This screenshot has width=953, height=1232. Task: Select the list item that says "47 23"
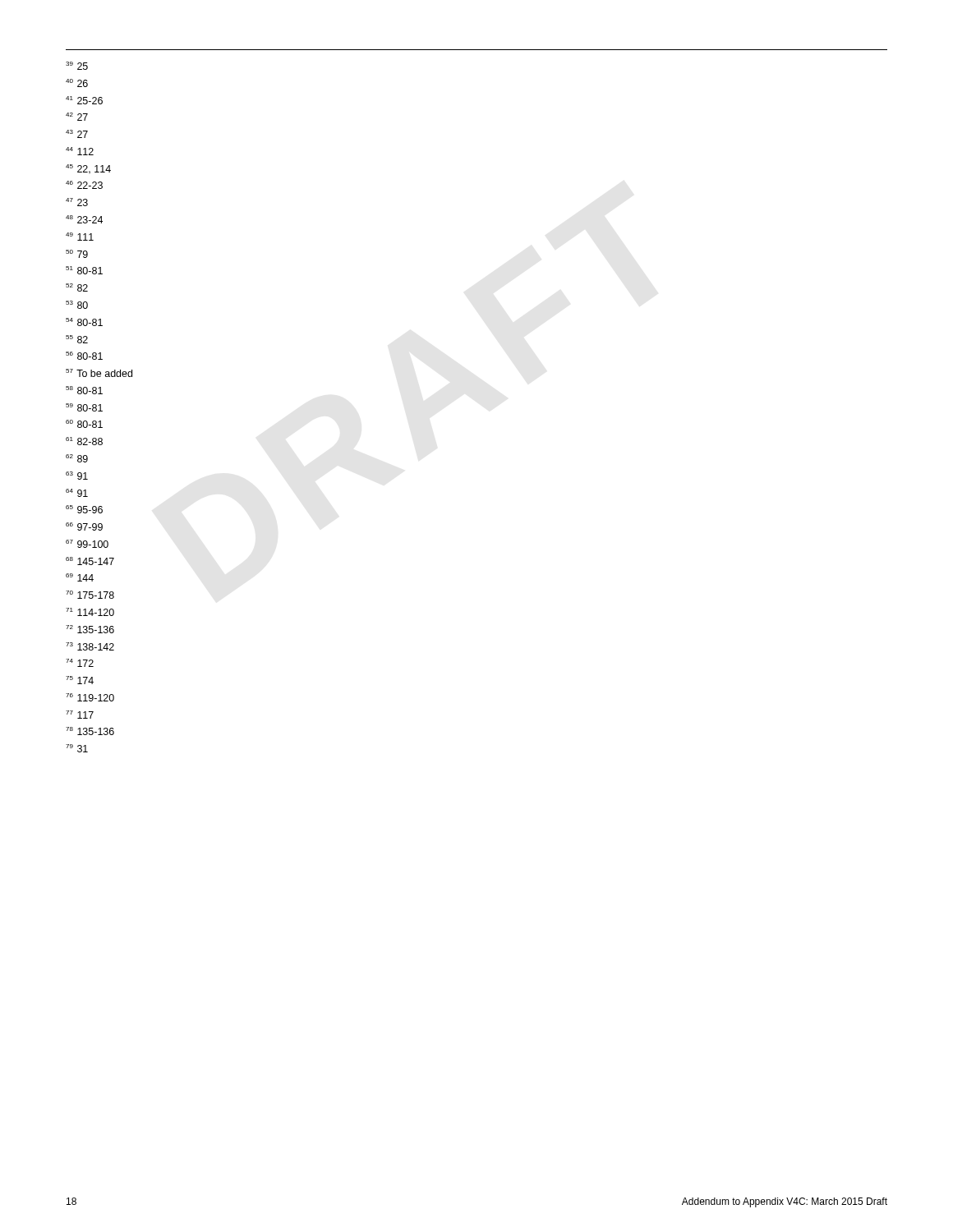tap(77, 203)
